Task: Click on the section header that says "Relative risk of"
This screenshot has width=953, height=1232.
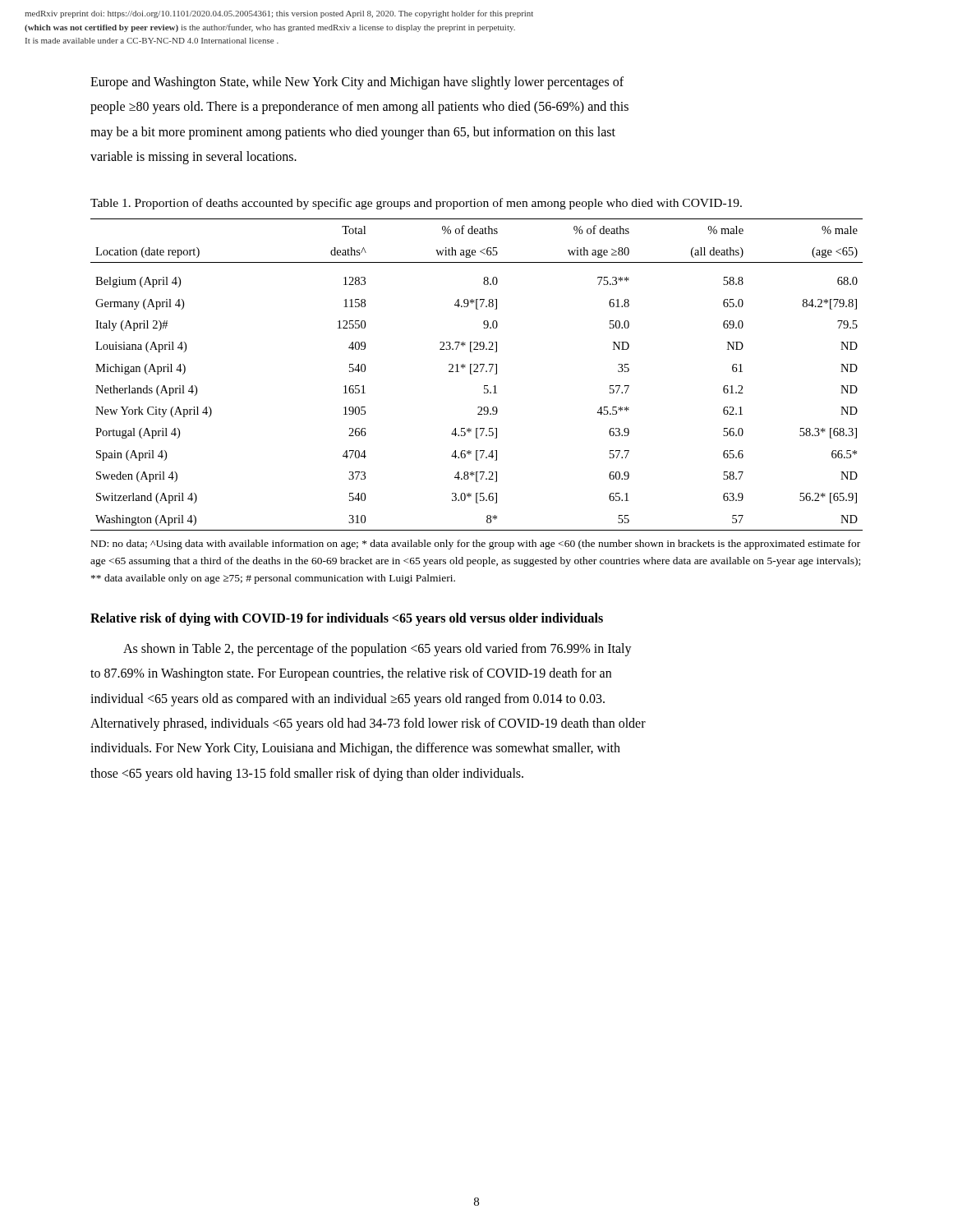Action: (x=347, y=618)
